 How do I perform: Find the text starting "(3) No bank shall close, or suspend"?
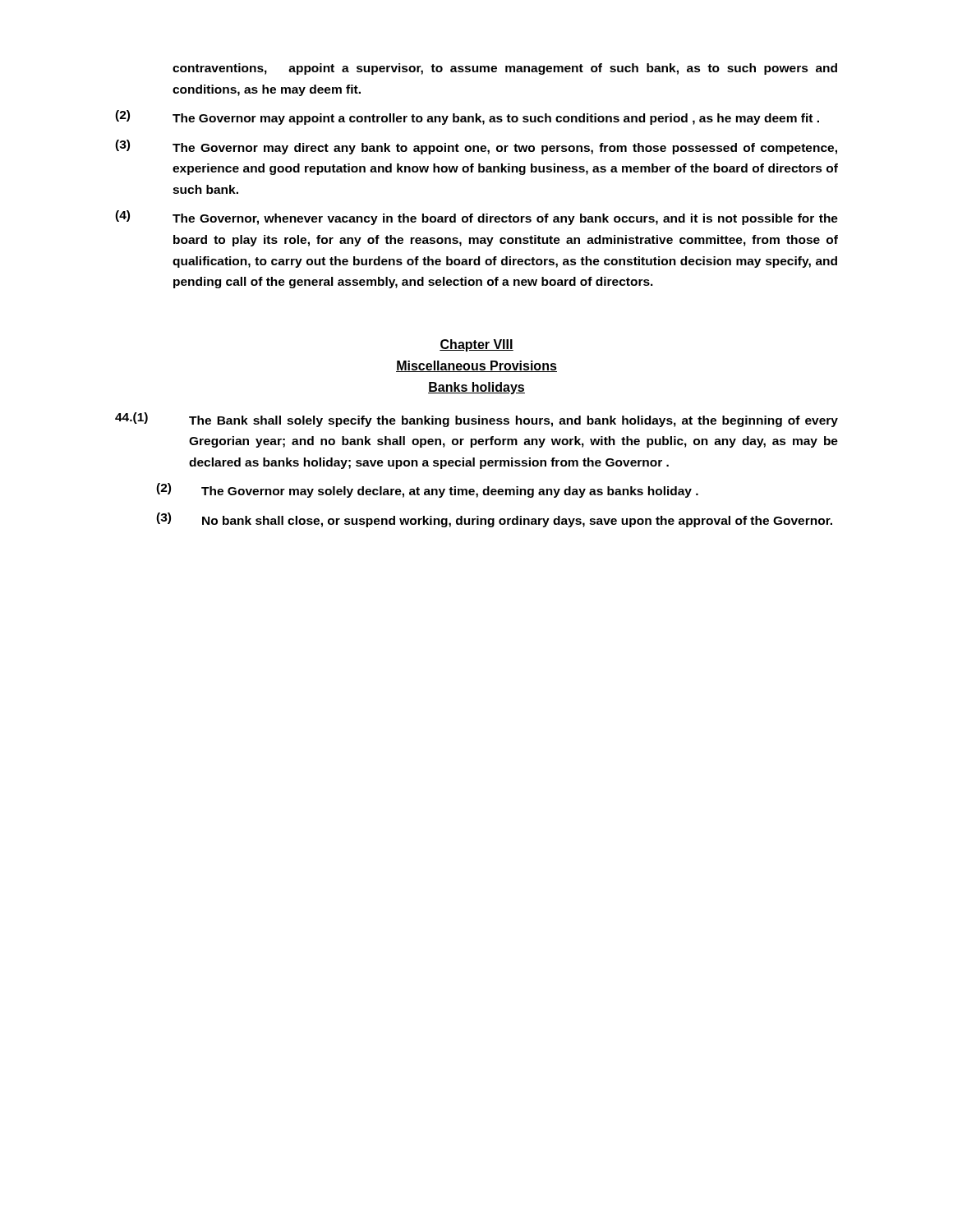point(497,520)
